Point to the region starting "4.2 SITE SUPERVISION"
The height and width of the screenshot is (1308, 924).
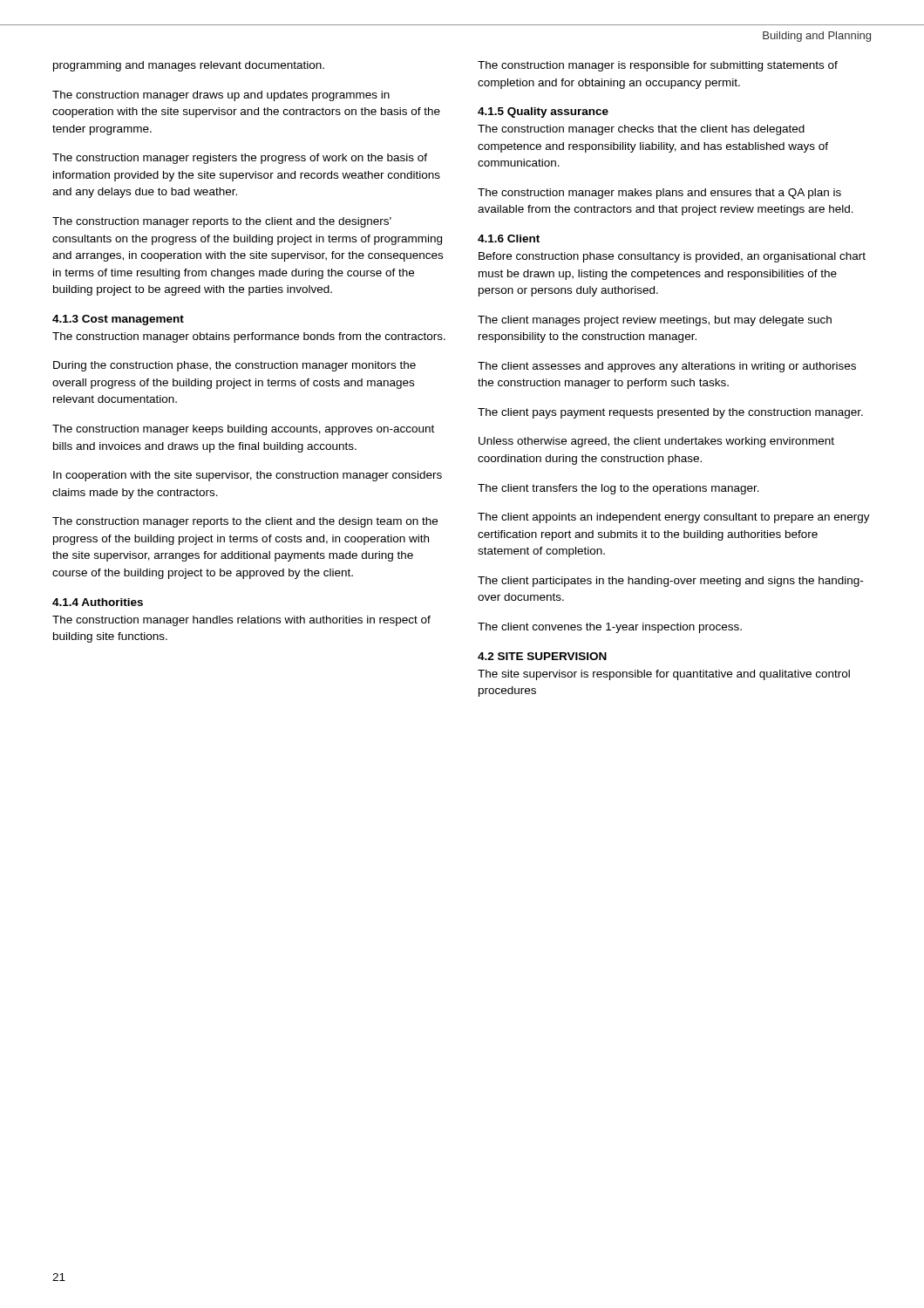click(x=542, y=656)
